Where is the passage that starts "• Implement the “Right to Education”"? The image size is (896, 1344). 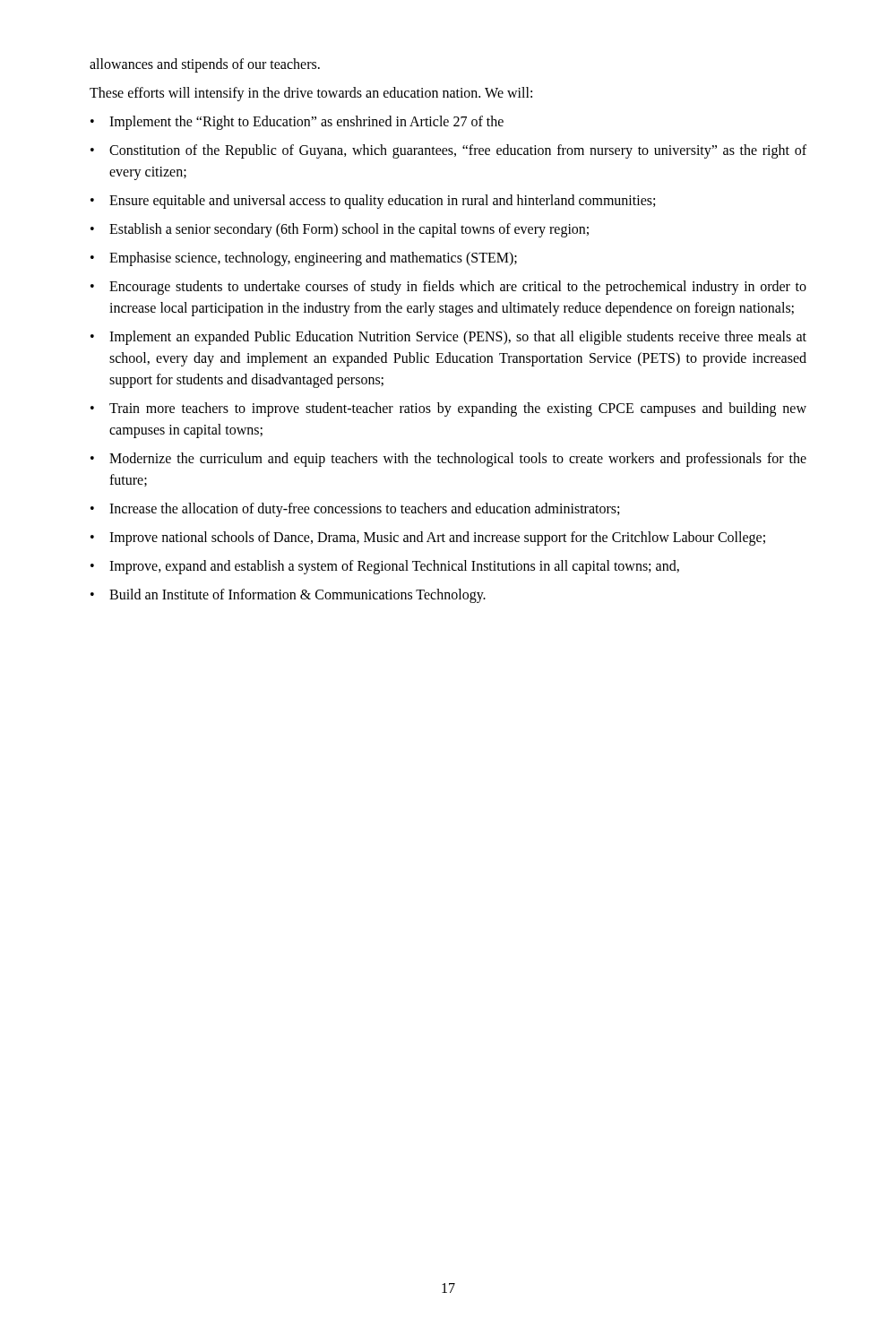(x=448, y=122)
